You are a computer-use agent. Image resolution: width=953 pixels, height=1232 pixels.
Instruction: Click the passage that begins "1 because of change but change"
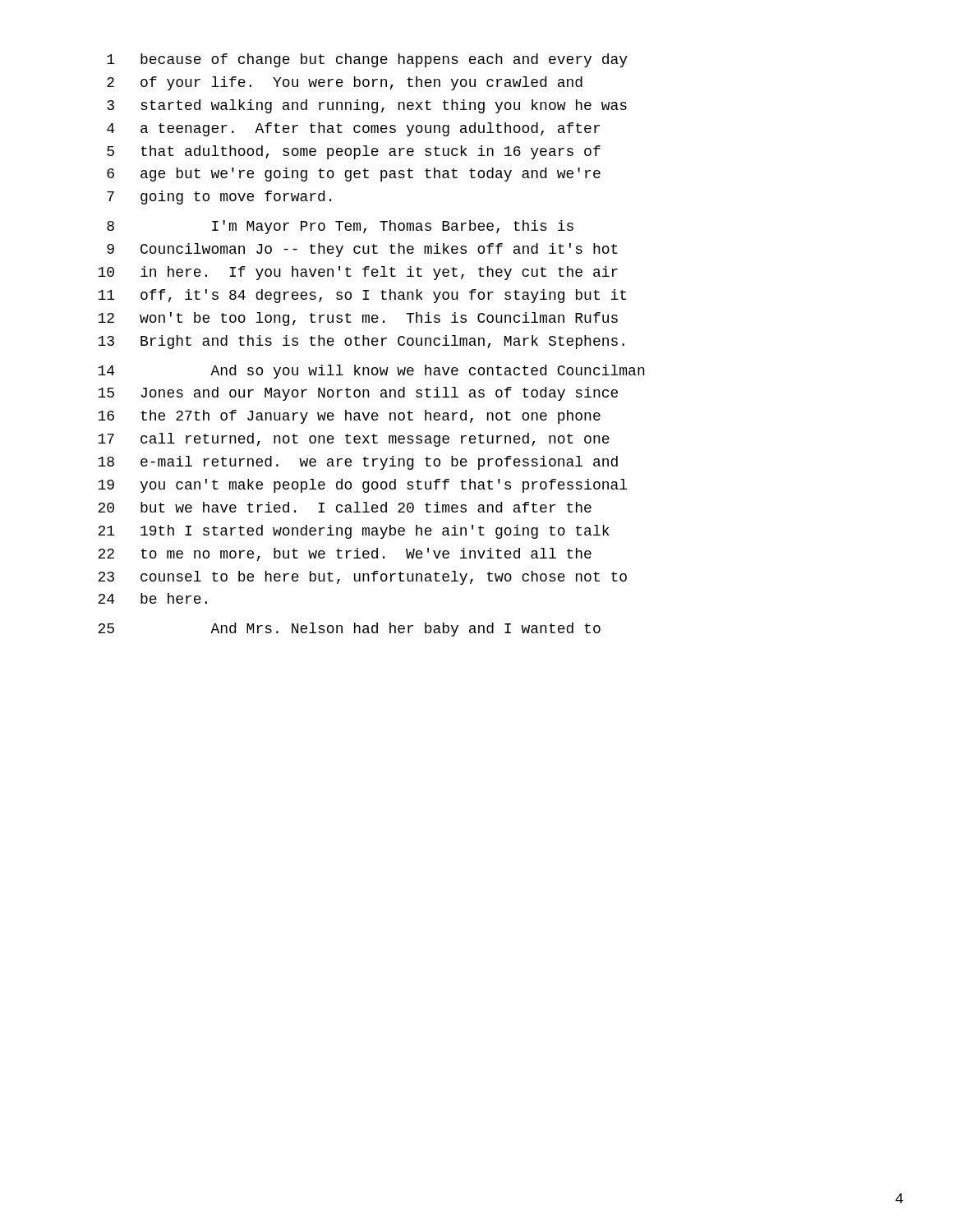476,61
